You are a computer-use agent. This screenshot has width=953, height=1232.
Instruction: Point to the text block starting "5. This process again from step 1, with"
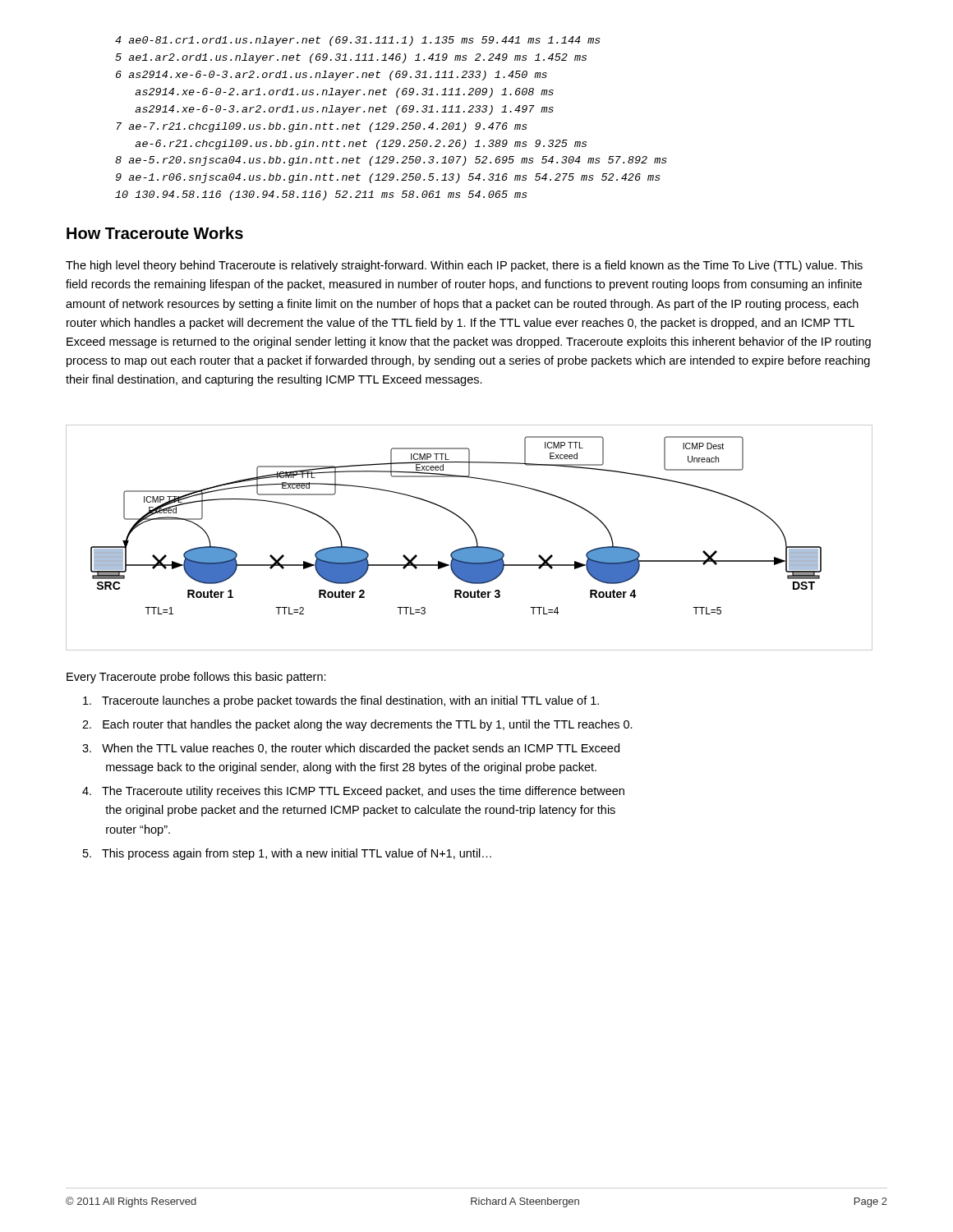click(x=287, y=853)
